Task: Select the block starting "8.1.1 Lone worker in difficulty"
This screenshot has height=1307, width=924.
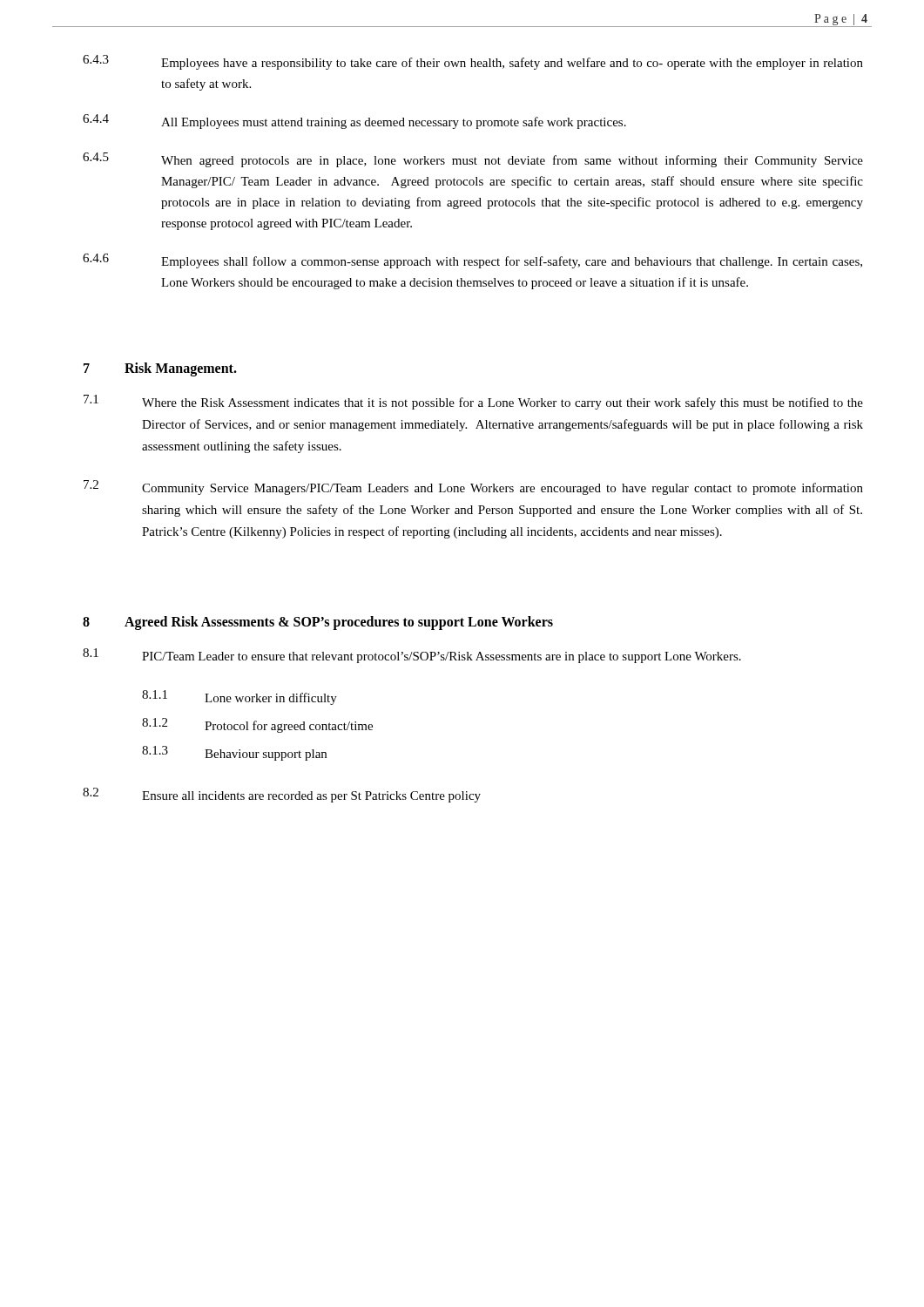Action: (239, 698)
